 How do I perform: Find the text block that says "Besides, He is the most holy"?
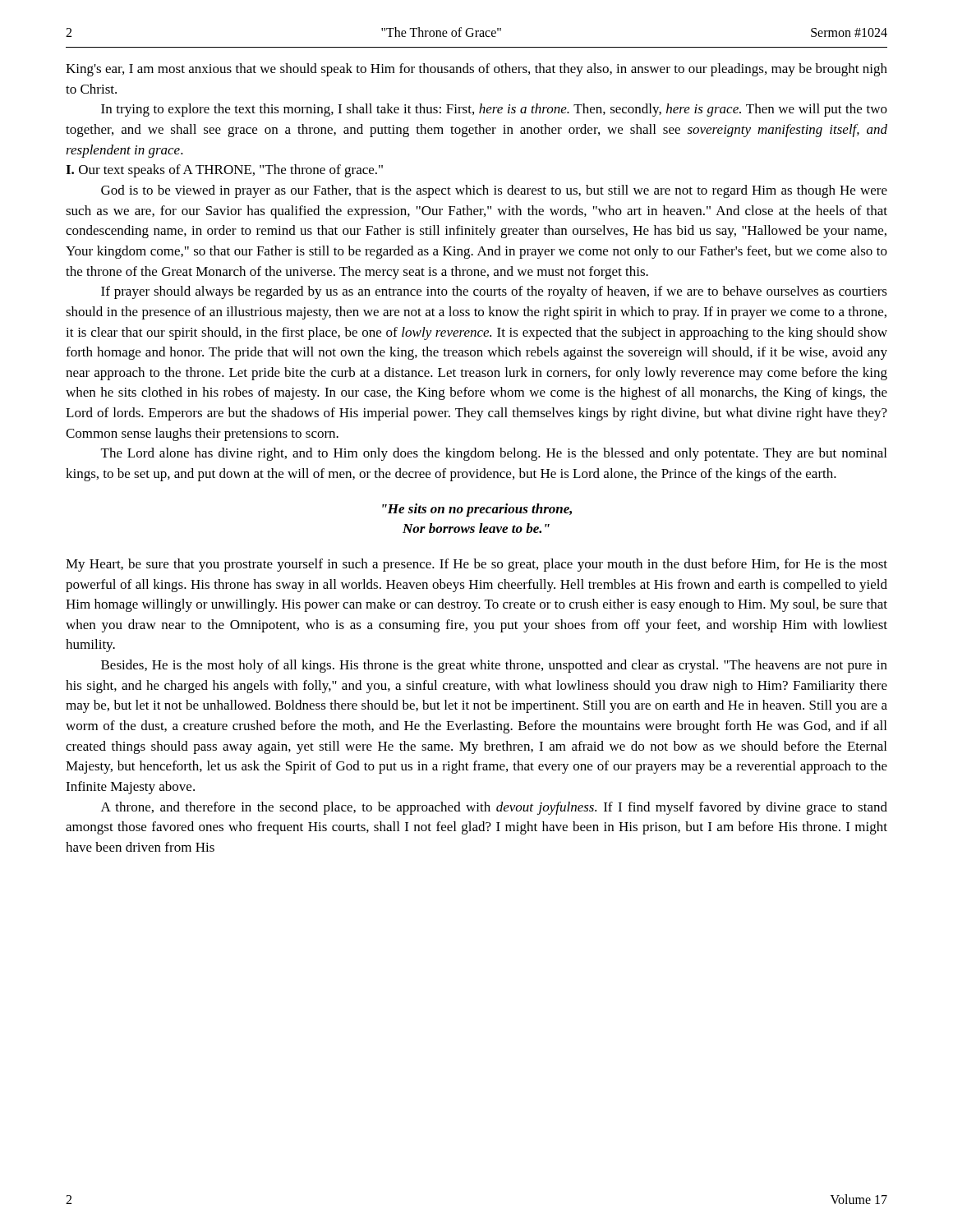[476, 726]
